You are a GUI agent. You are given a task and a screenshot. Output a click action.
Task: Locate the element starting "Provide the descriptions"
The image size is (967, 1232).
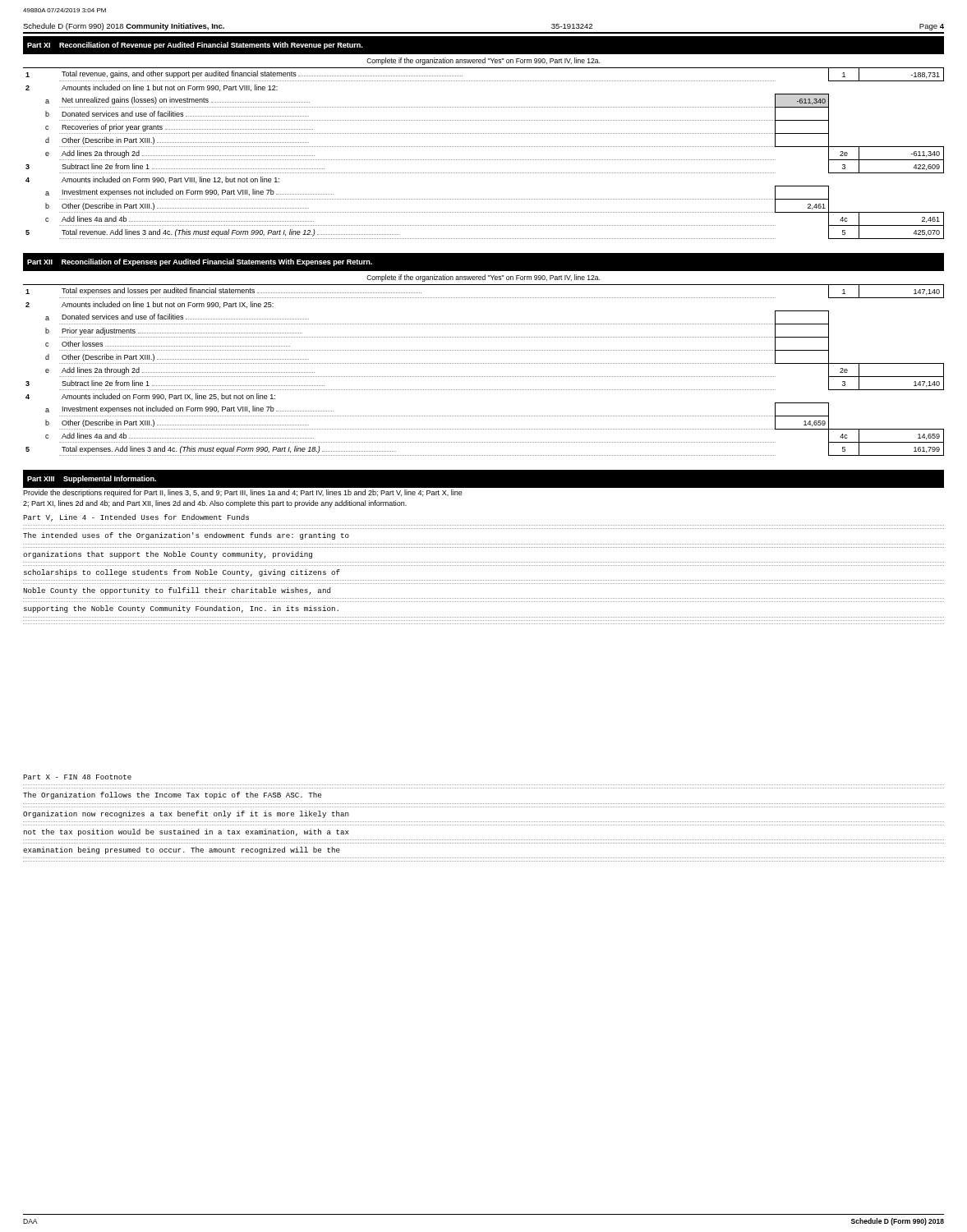pos(243,498)
